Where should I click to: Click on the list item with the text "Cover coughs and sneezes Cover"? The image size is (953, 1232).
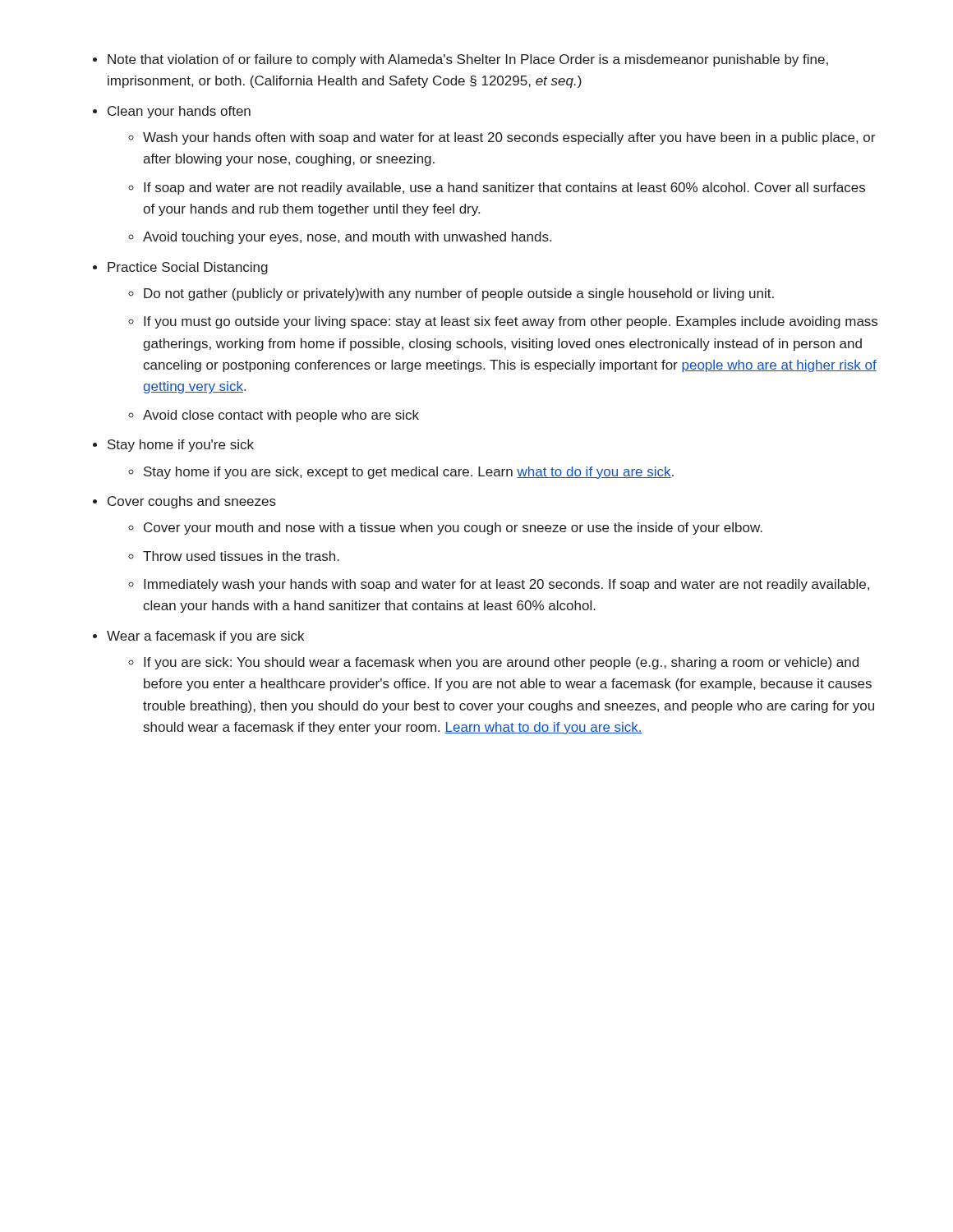(192, 502)
